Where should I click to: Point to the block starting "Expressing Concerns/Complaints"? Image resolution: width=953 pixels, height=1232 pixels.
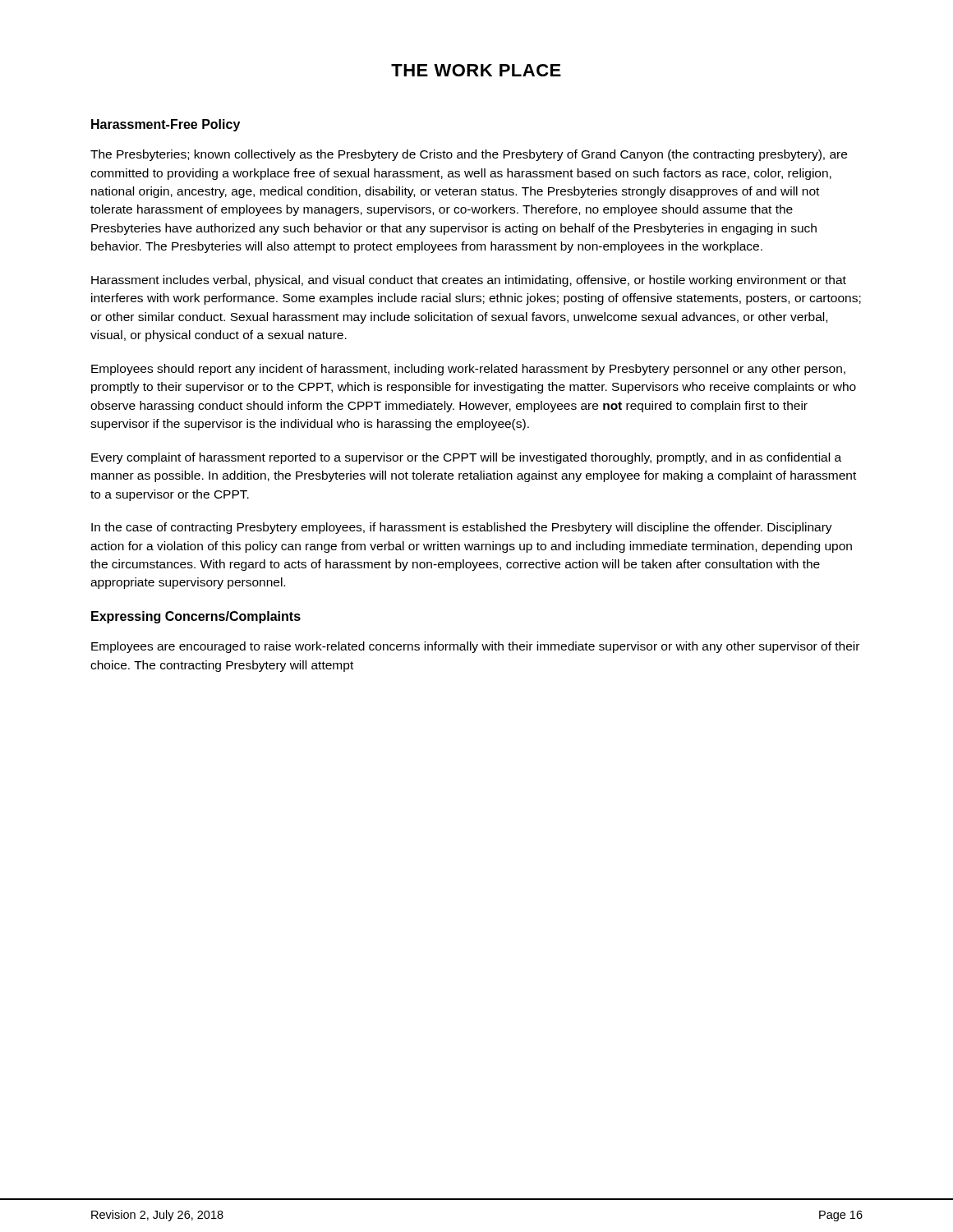(196, 616)
